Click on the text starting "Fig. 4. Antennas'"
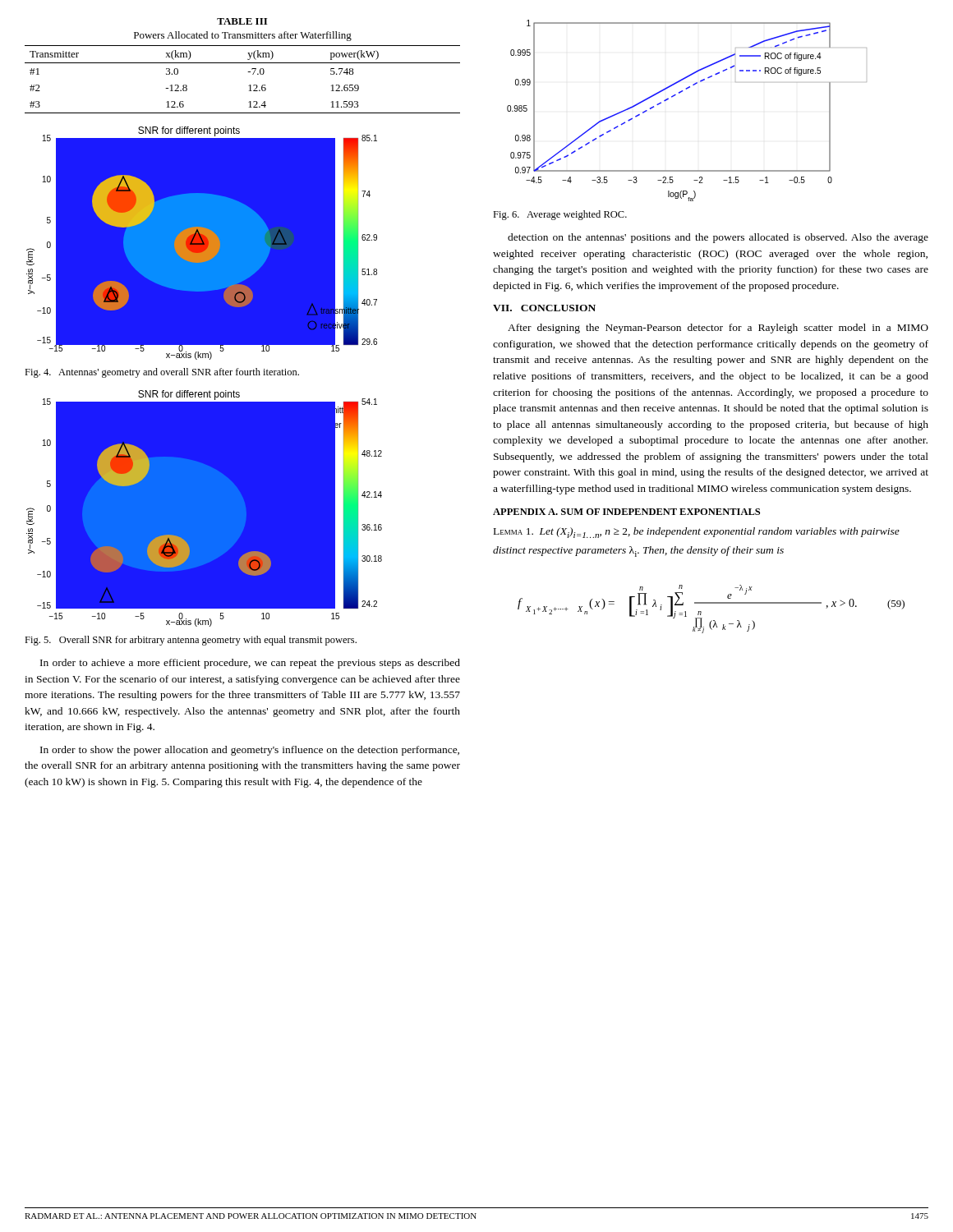The width and height of the screenshot is (953, 1232). (x=162, y=372)
